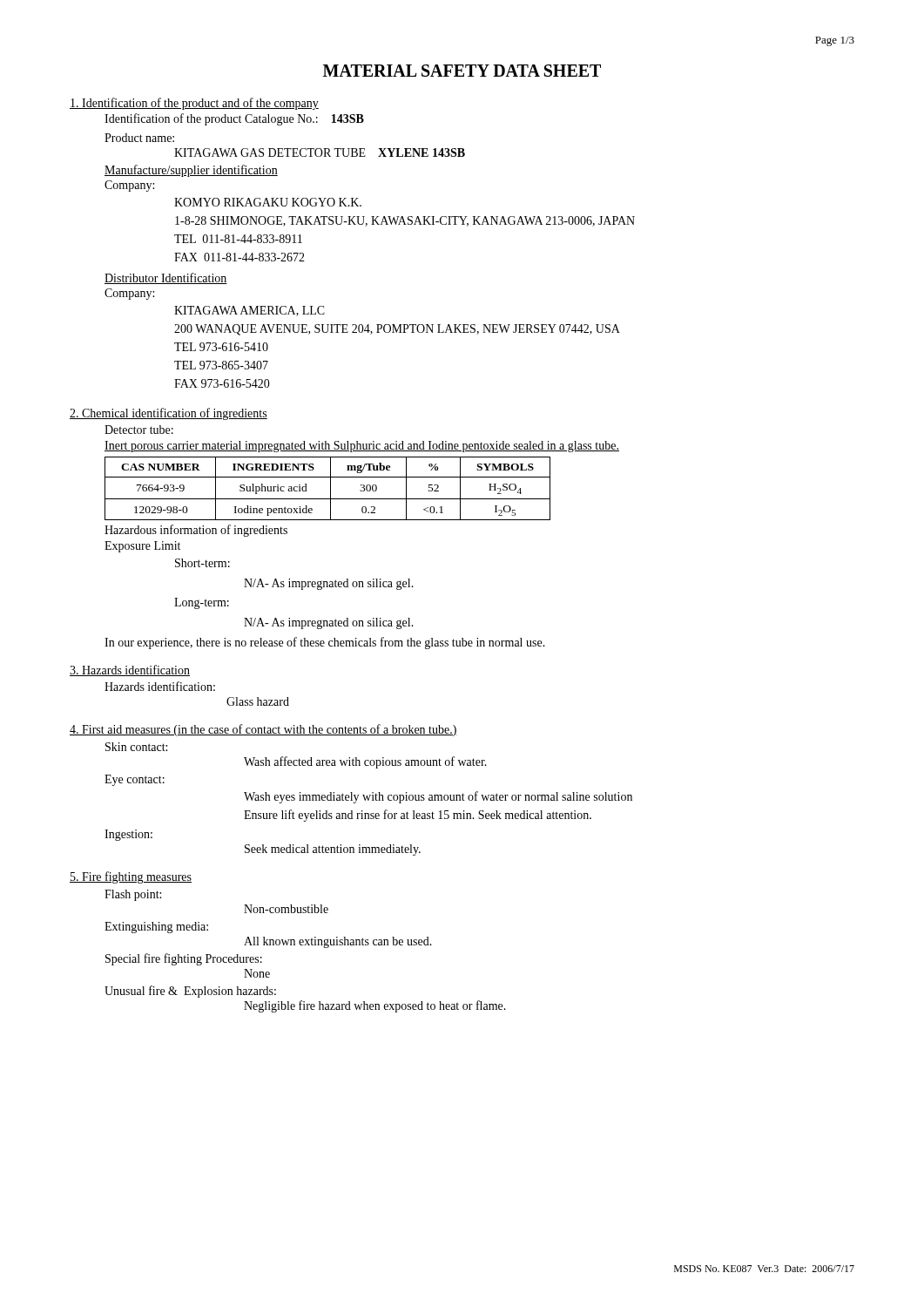
Task: Find "Exposure Limit" on this page
Action: pos(143,546)
